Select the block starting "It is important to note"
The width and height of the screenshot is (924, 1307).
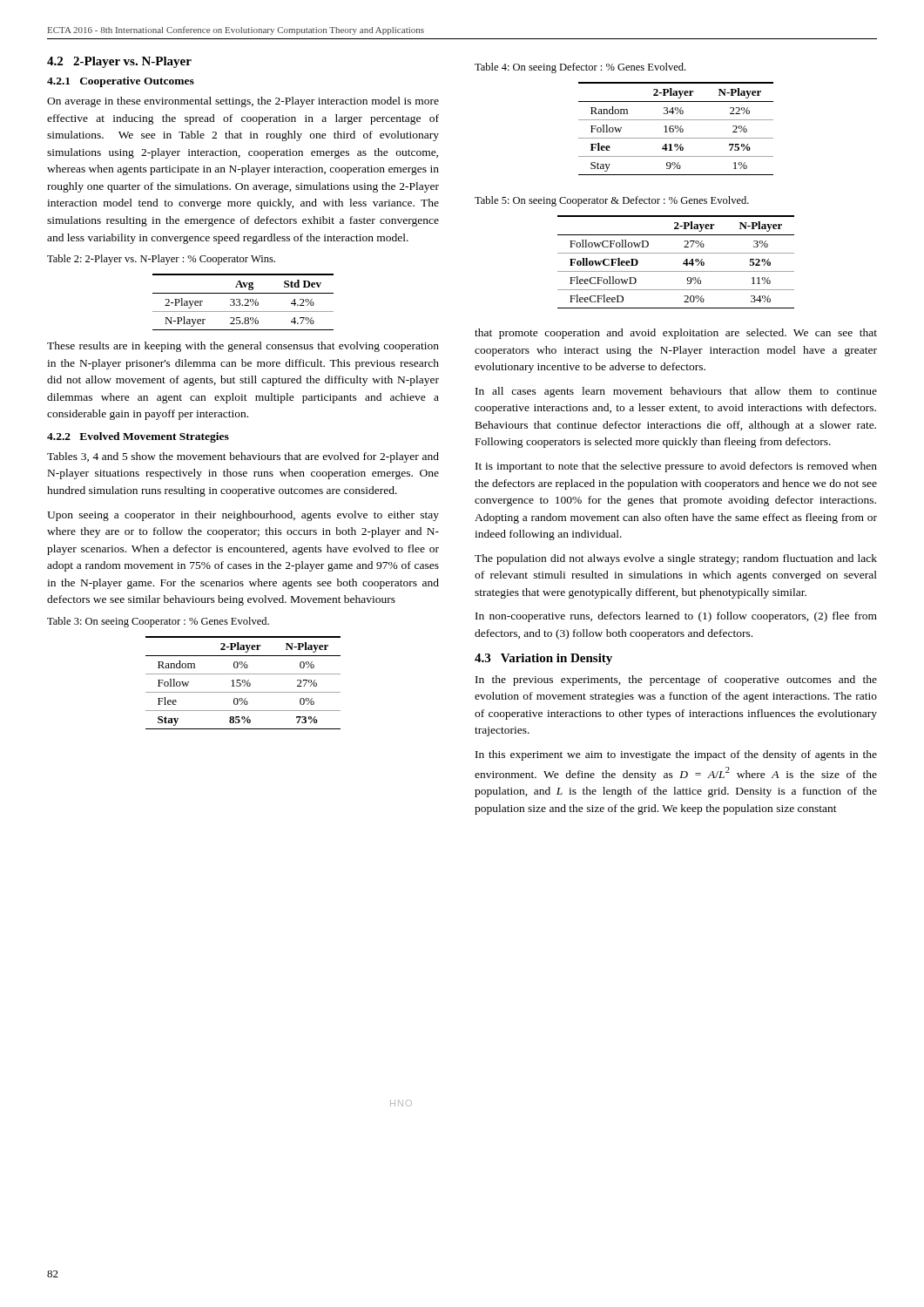point(676,500)
